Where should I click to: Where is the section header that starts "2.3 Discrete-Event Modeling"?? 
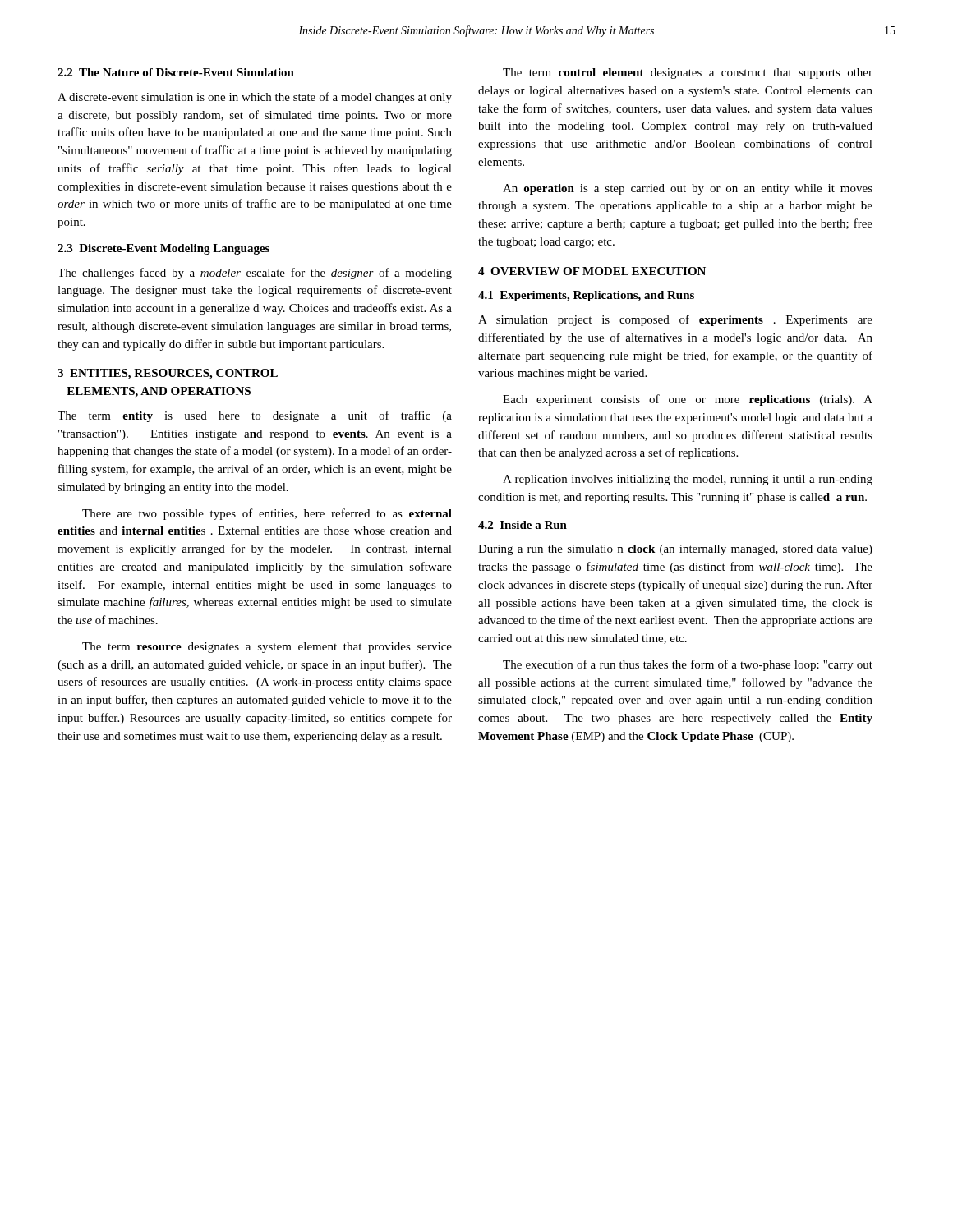(164, 248)
